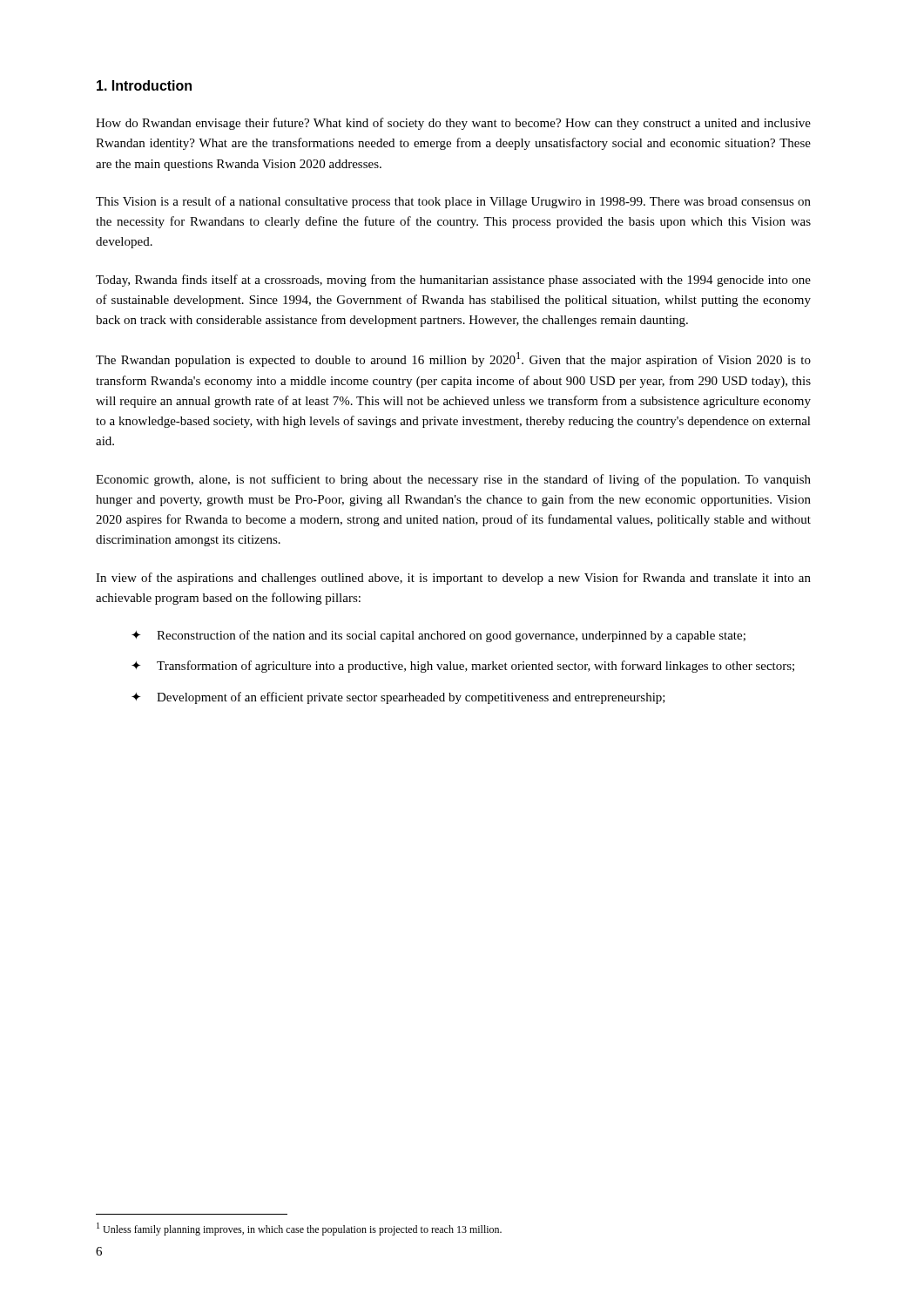Find the list item with the text "✦ Transformation of agriculture into"
The height and width of the screenshot is (1307, 924).
[x=463, y=667]
